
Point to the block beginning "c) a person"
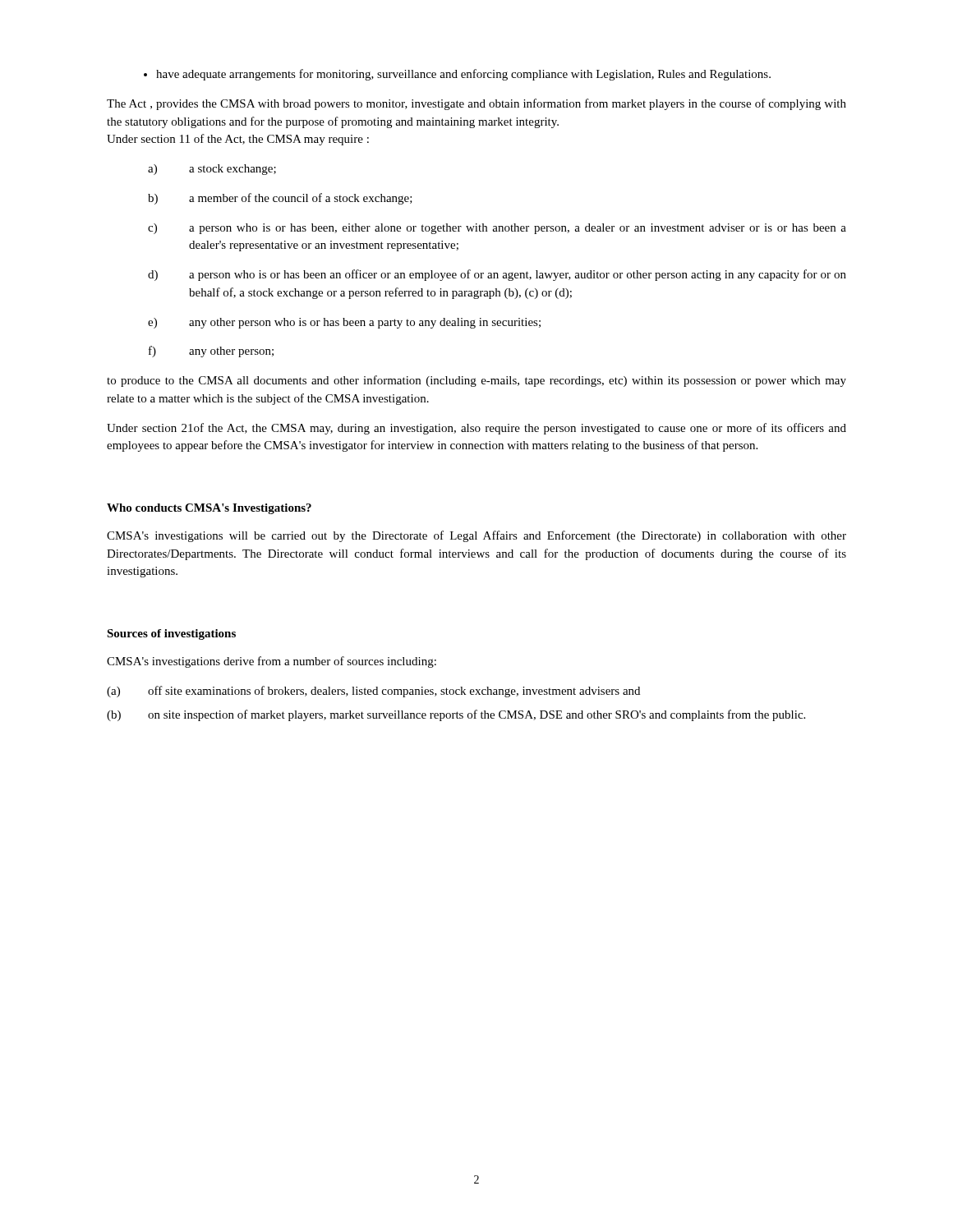tap(476, 237)
